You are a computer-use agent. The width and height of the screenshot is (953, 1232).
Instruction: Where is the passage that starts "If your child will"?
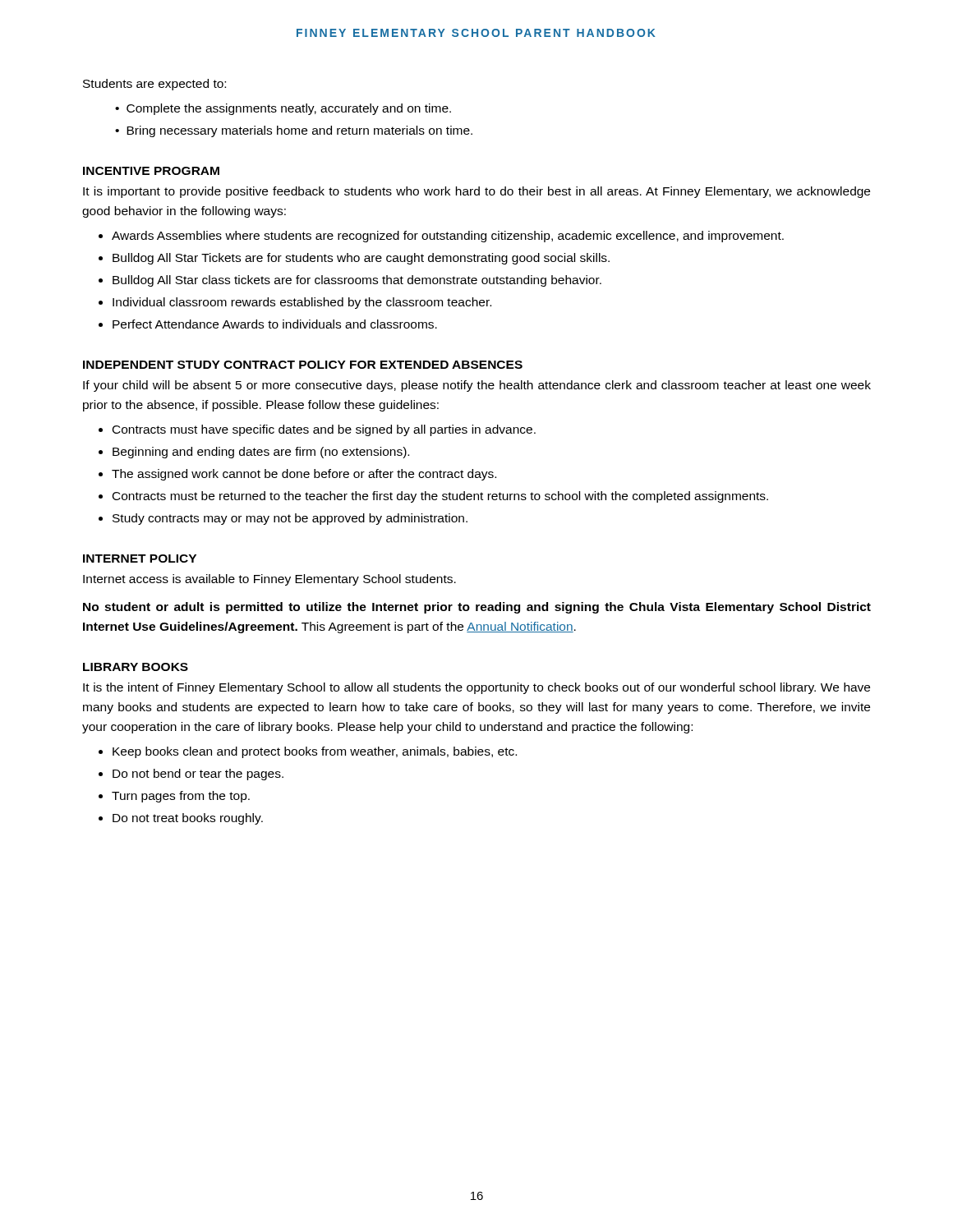(476, 395)
